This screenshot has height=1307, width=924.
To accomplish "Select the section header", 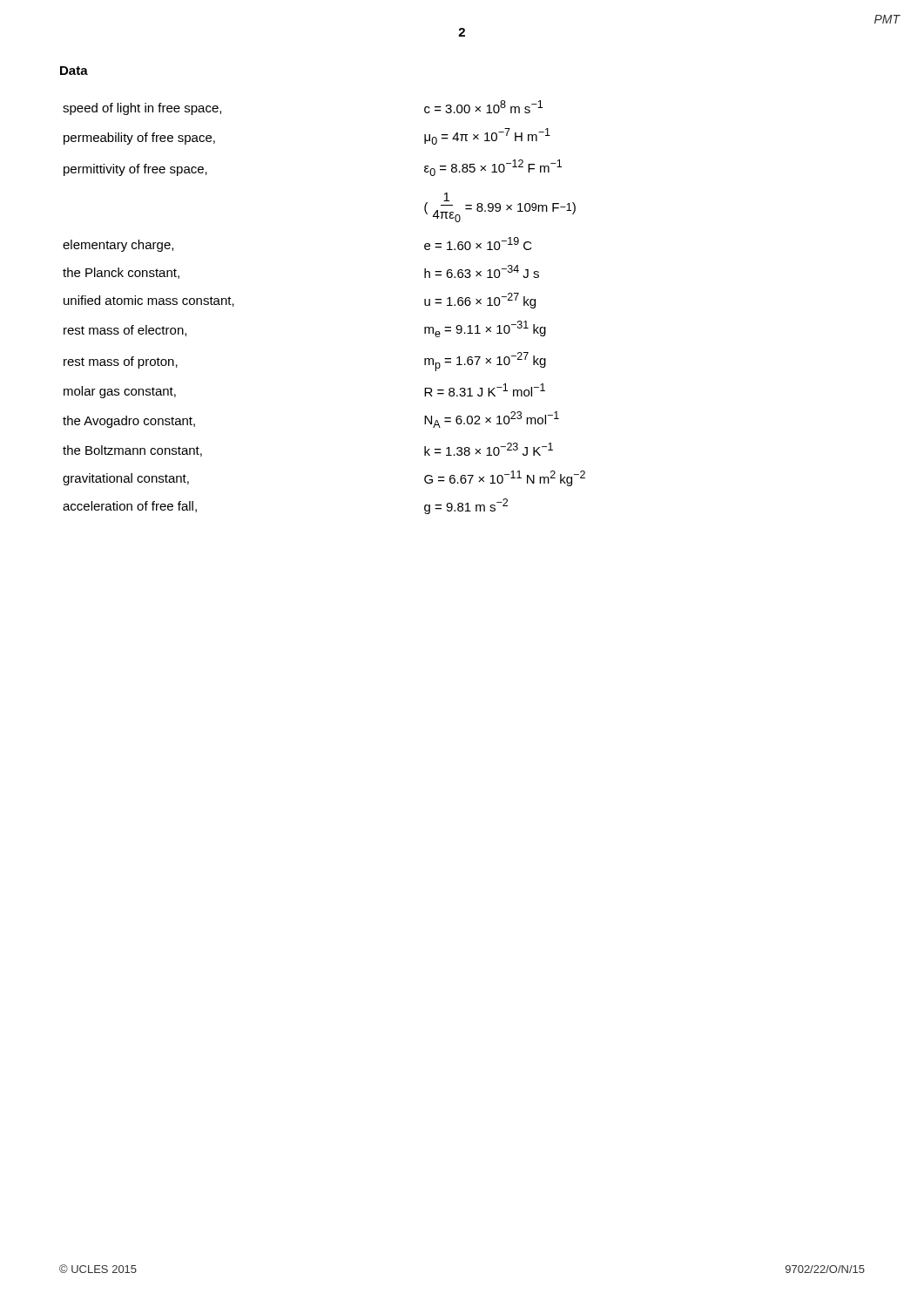I will click(x=73, y=70).
